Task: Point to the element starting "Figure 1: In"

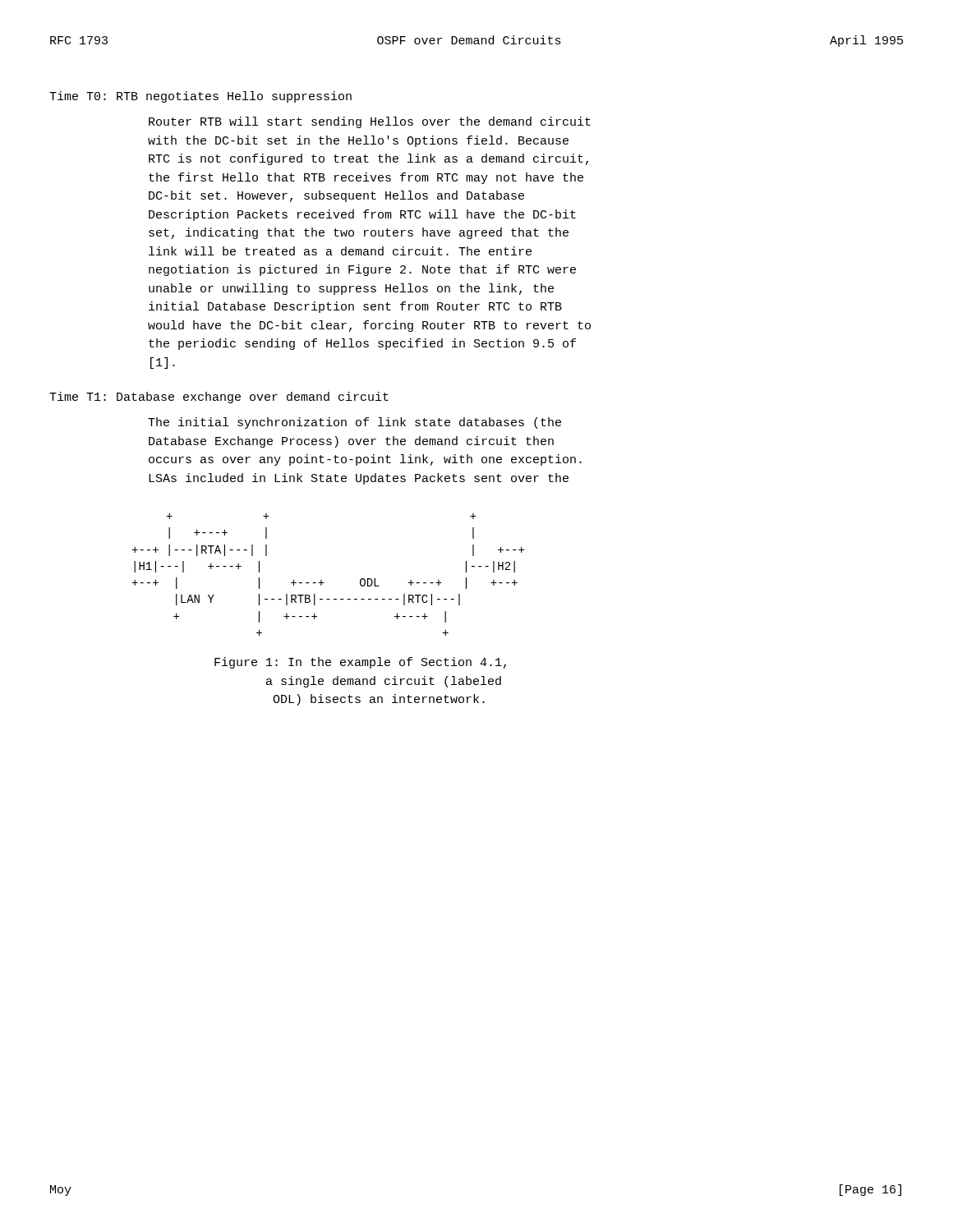Action: [361, 682]
